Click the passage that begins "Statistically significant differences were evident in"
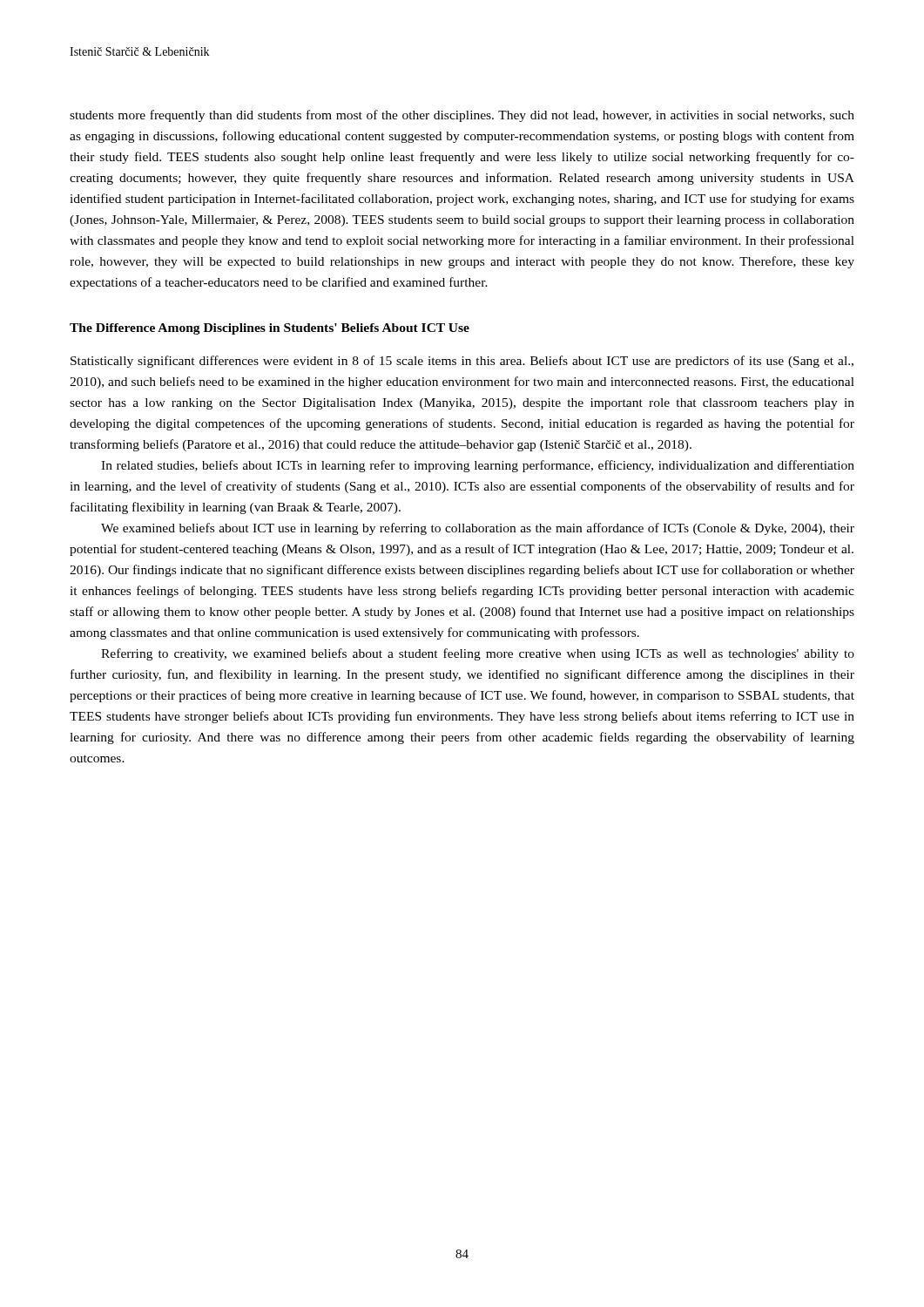 (462, 402)
